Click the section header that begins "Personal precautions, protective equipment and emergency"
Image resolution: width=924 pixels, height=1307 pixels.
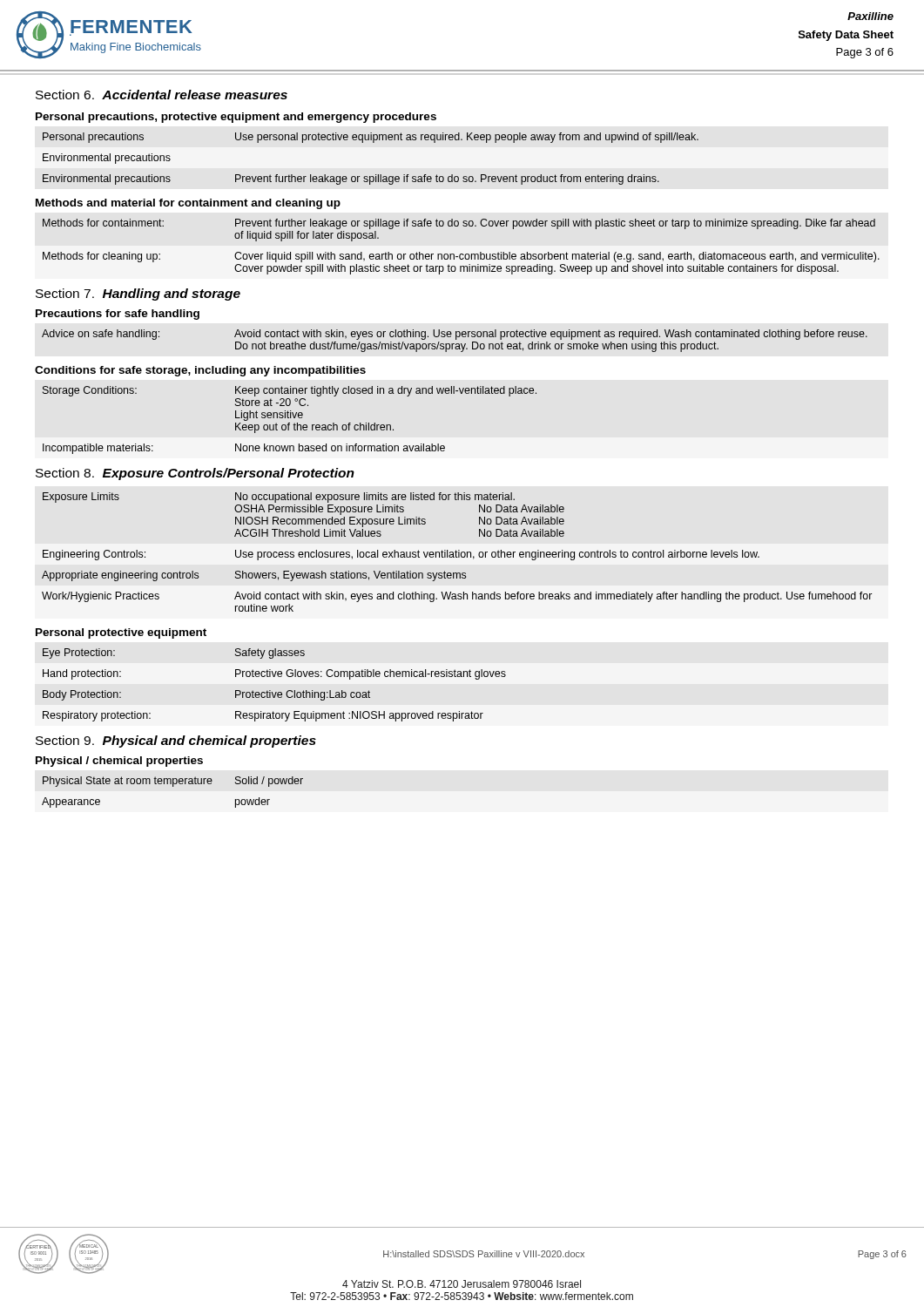(x=236, y=116)
